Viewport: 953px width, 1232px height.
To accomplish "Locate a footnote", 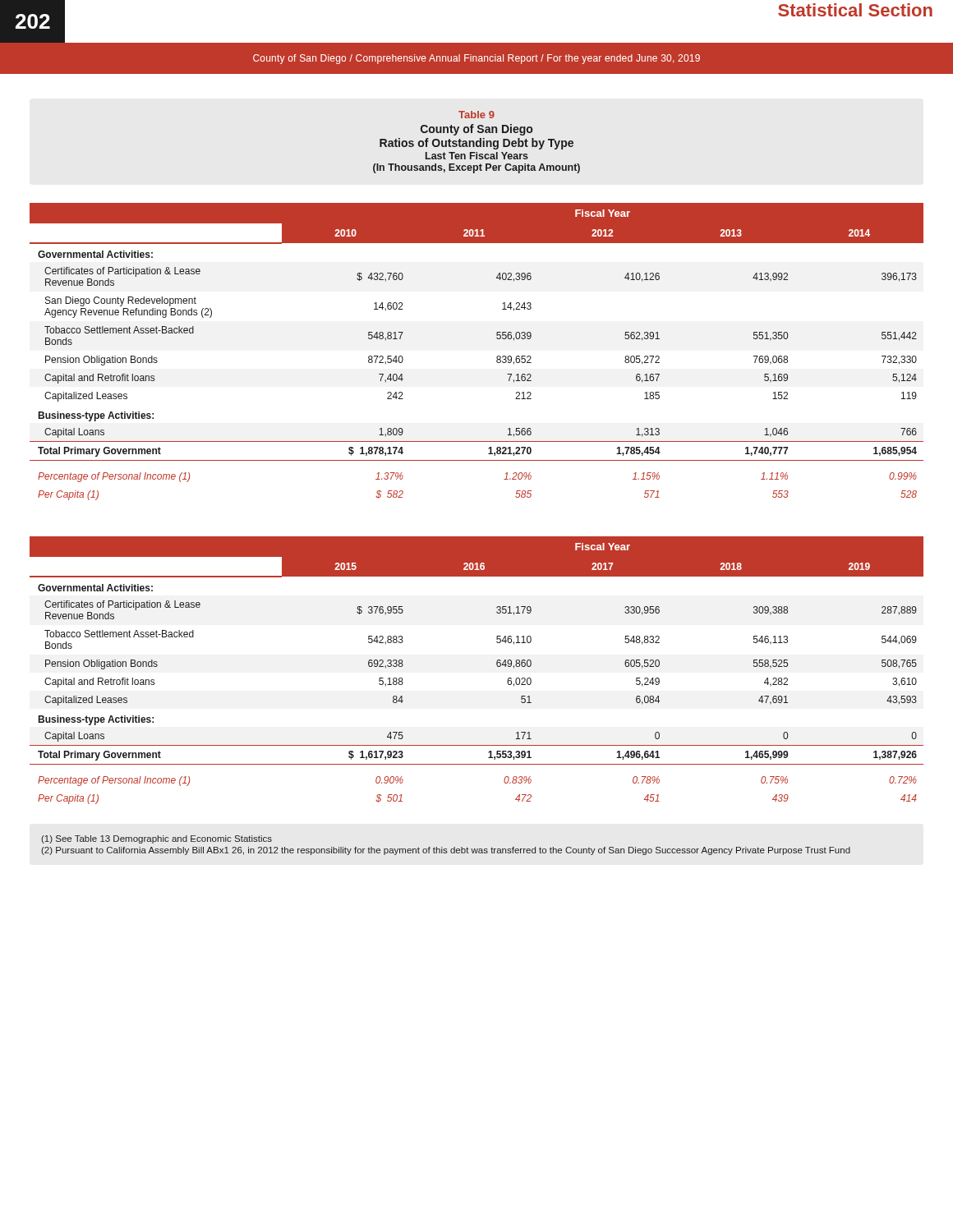I will pos(476,844).
